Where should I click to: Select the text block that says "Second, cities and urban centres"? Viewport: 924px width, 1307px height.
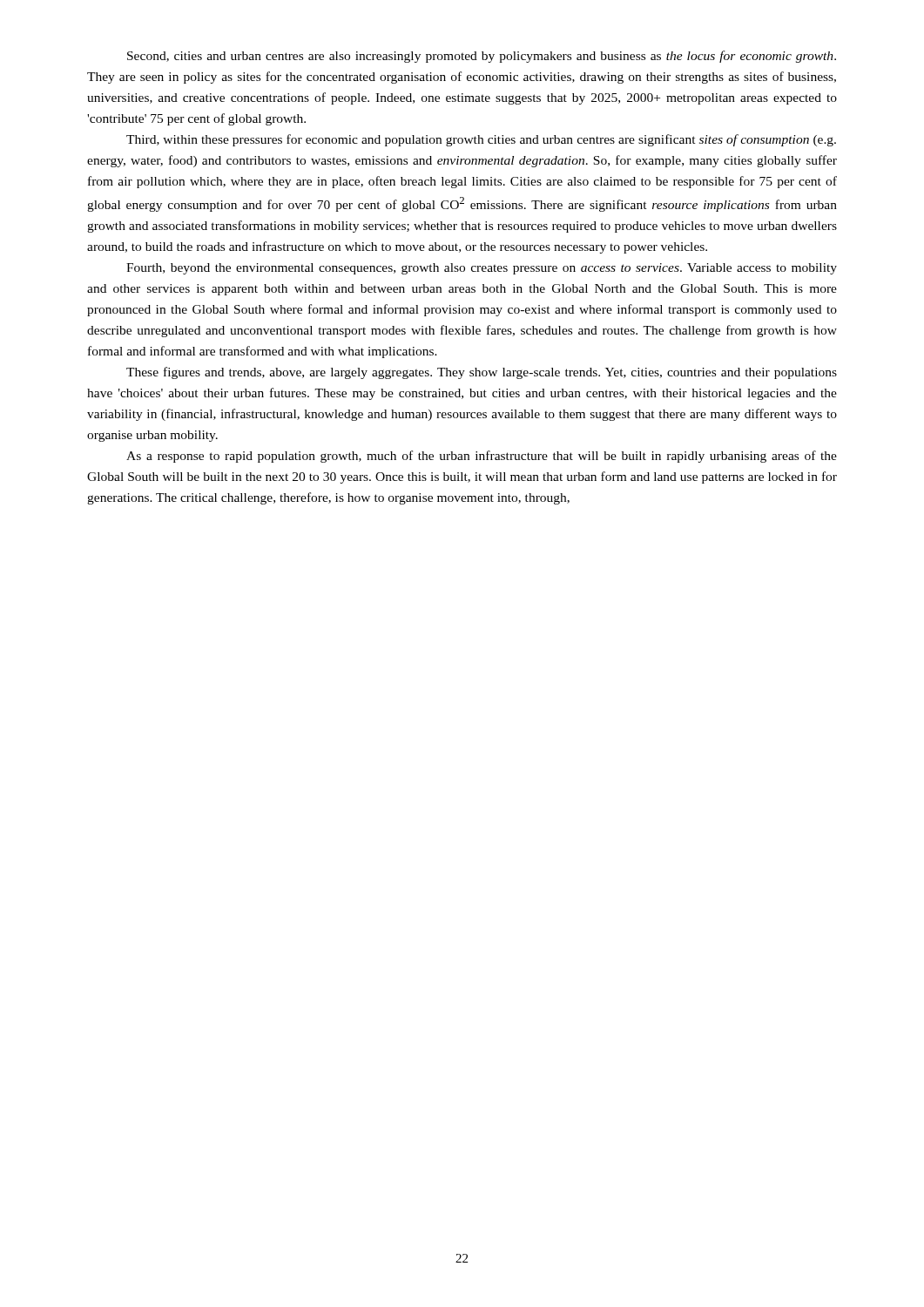click(462, 87)
